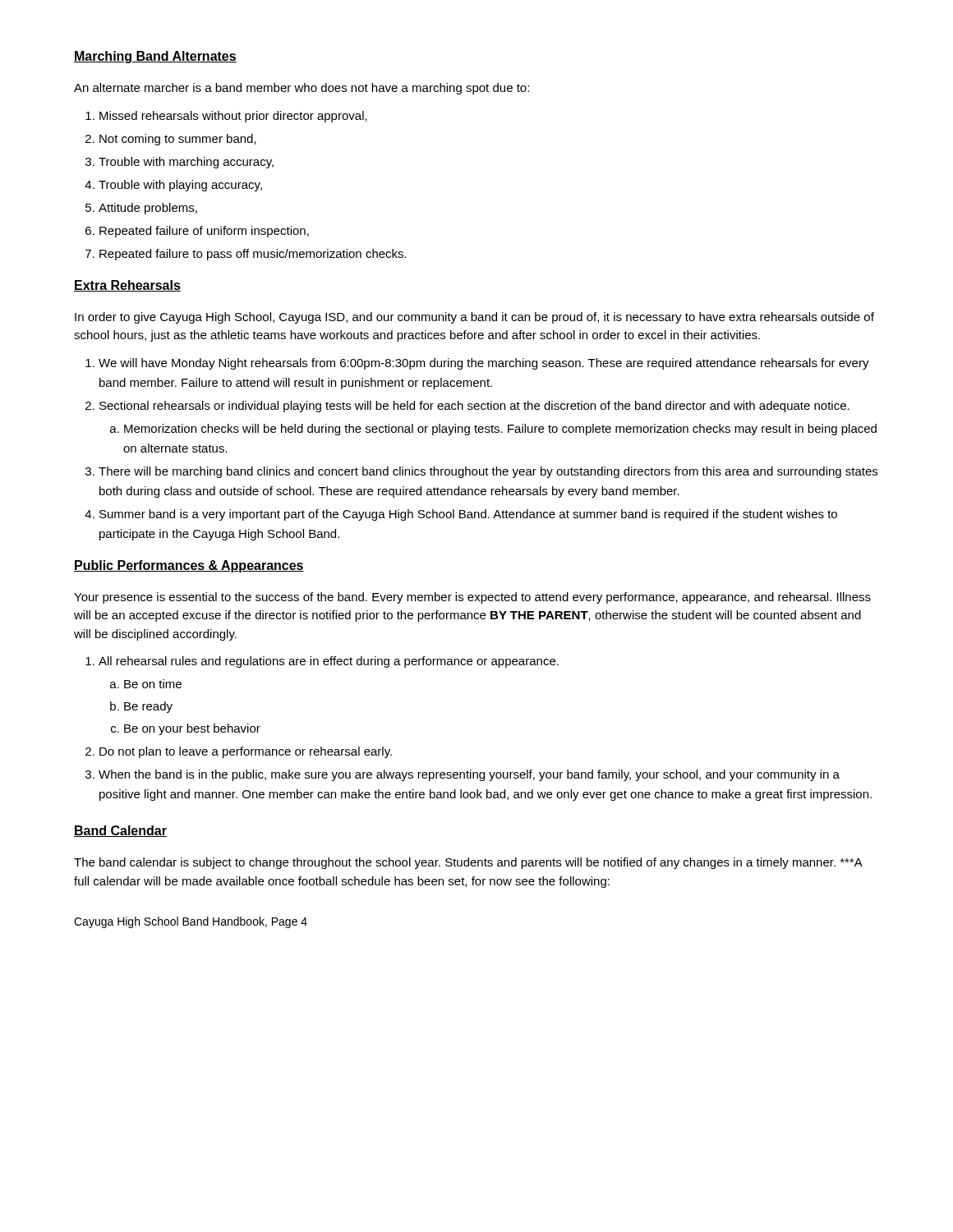Point to the element starting "Trouble with playing"
This screenshot has width=953, height=1232.
pyautogui.click(x=181, y=184)
